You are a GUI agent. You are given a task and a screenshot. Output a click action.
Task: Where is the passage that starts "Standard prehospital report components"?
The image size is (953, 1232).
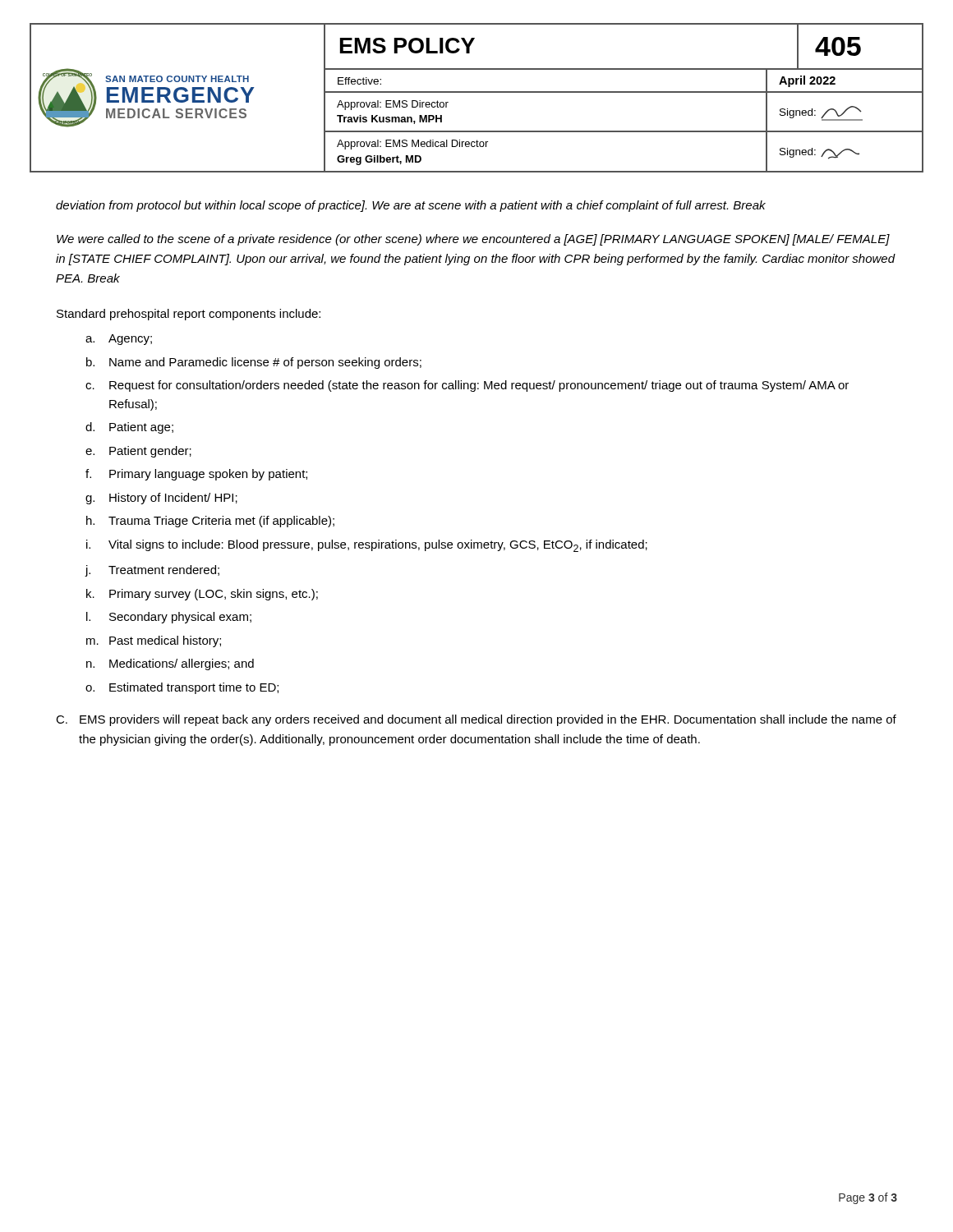click(189, 313)
